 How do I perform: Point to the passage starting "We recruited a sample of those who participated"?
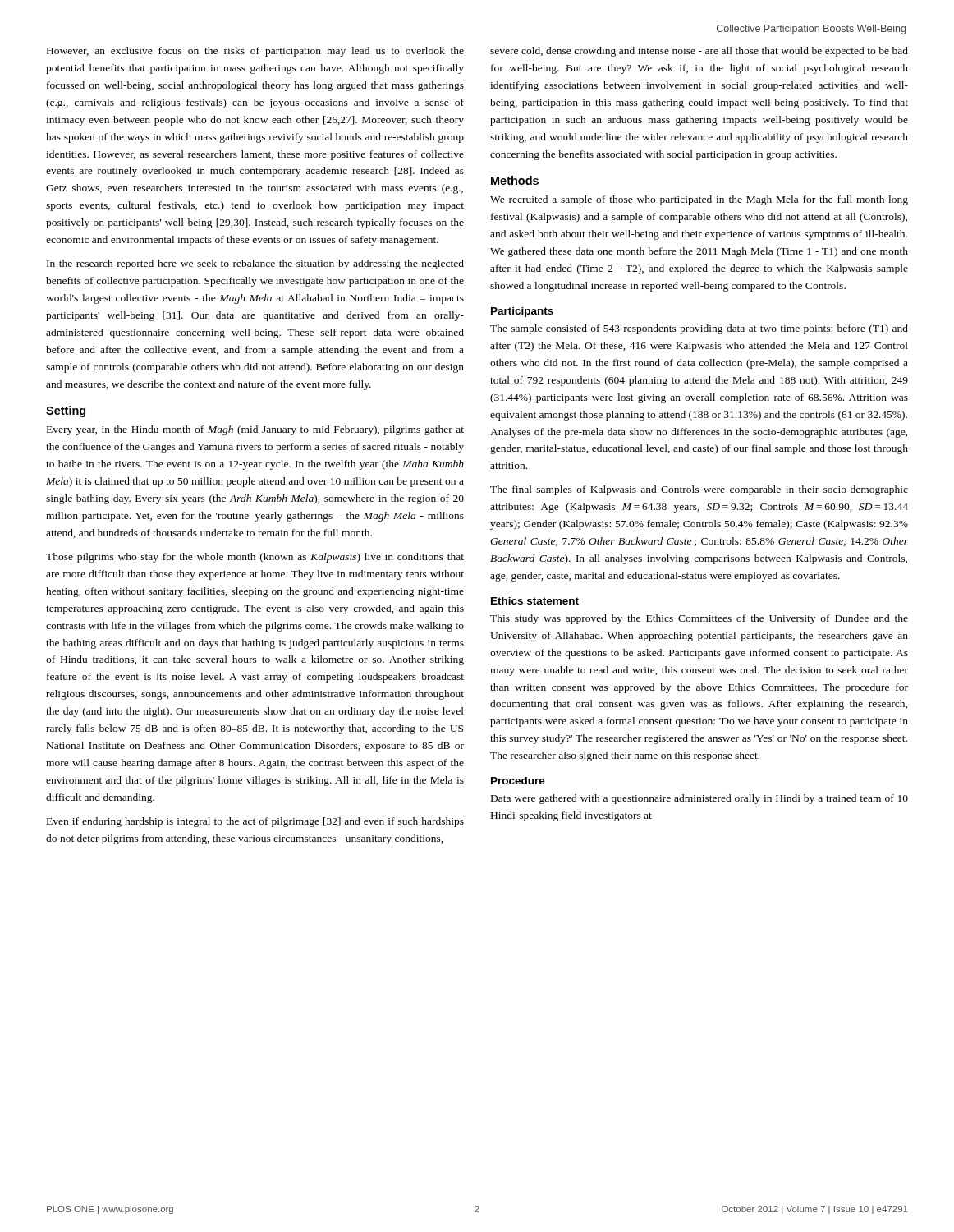coord(699,243)
